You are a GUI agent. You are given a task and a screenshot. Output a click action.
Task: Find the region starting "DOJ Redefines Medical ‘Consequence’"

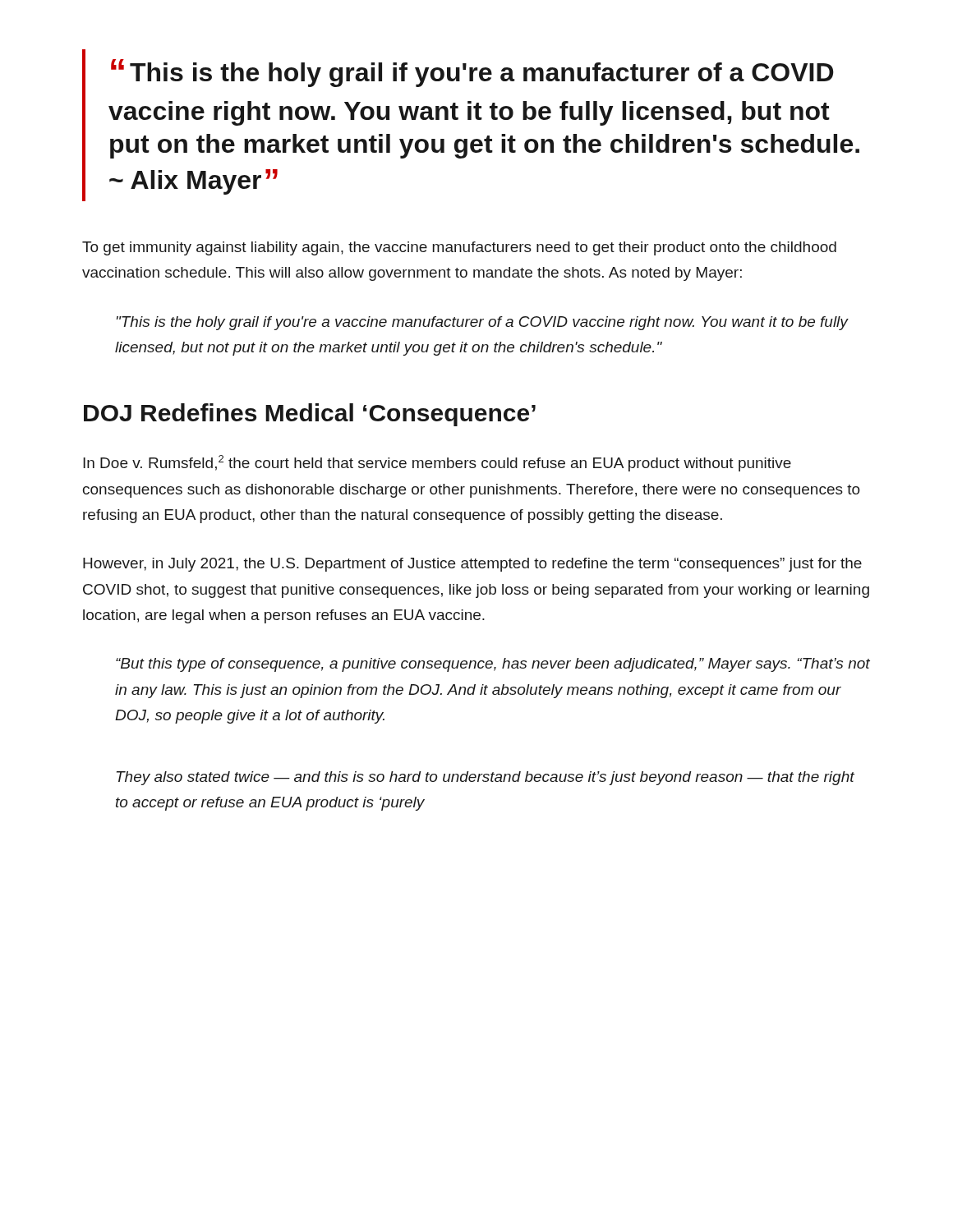[310, 413]
